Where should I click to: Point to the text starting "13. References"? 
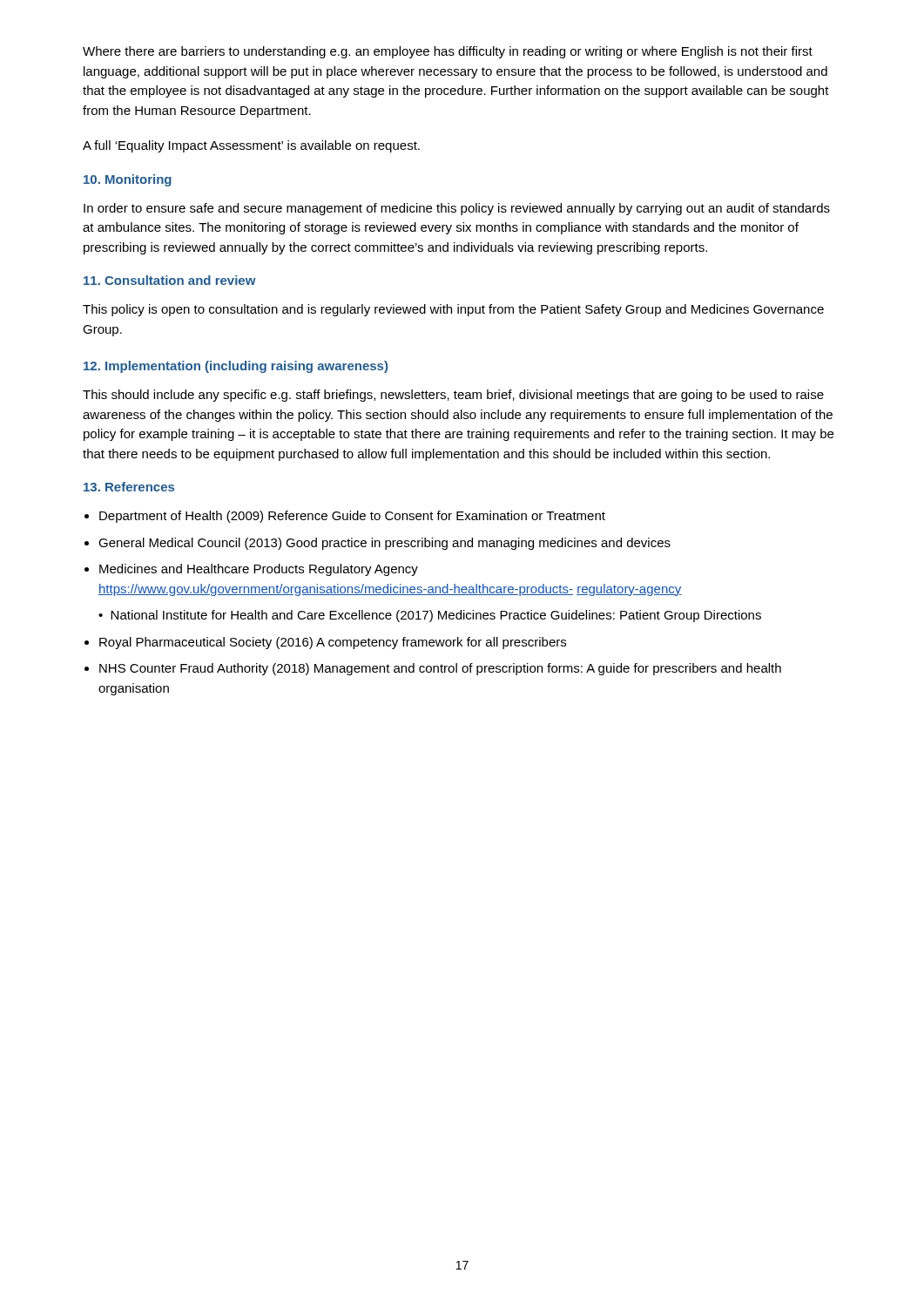point(129,487)
